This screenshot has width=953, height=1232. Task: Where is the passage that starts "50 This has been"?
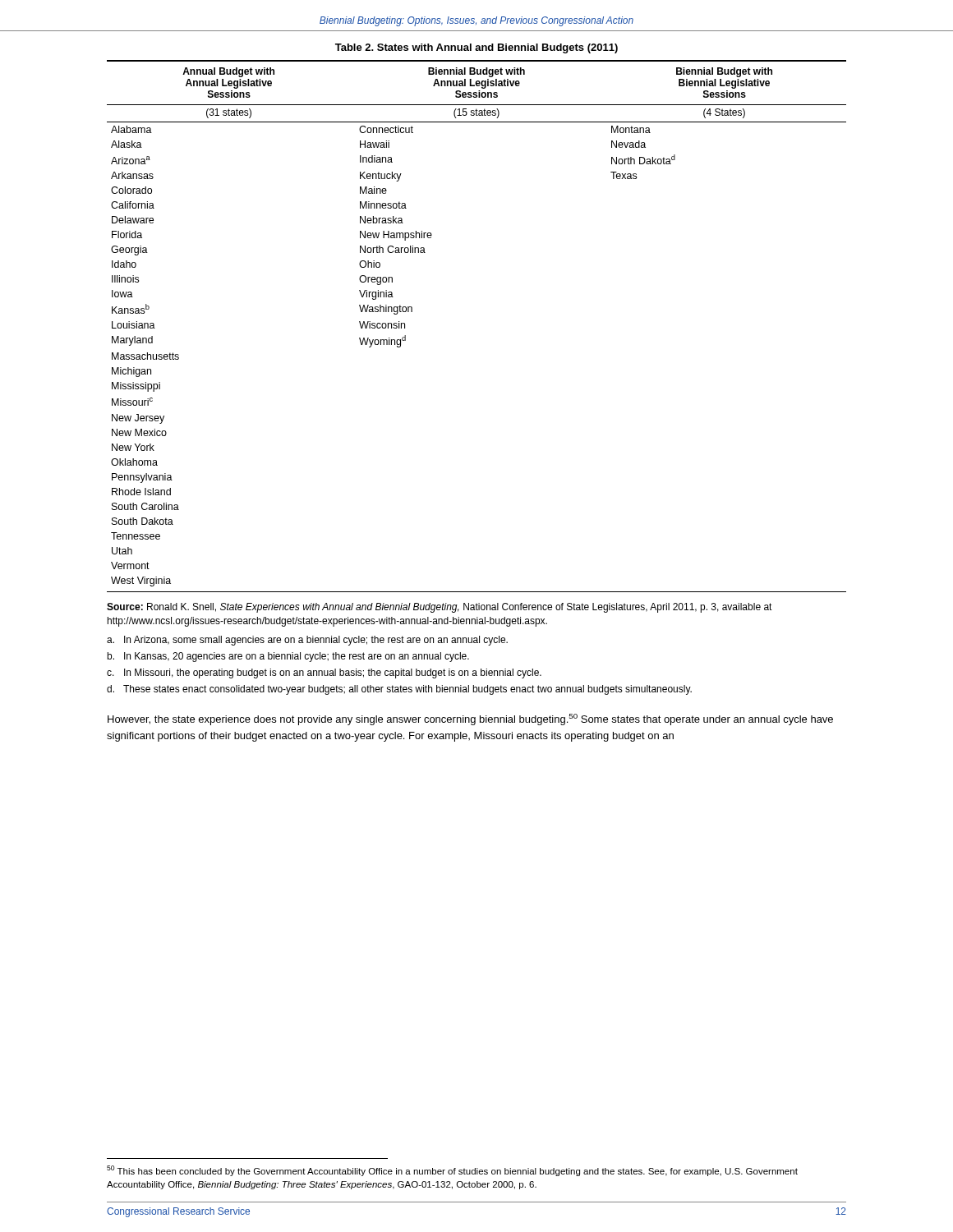452,1177
